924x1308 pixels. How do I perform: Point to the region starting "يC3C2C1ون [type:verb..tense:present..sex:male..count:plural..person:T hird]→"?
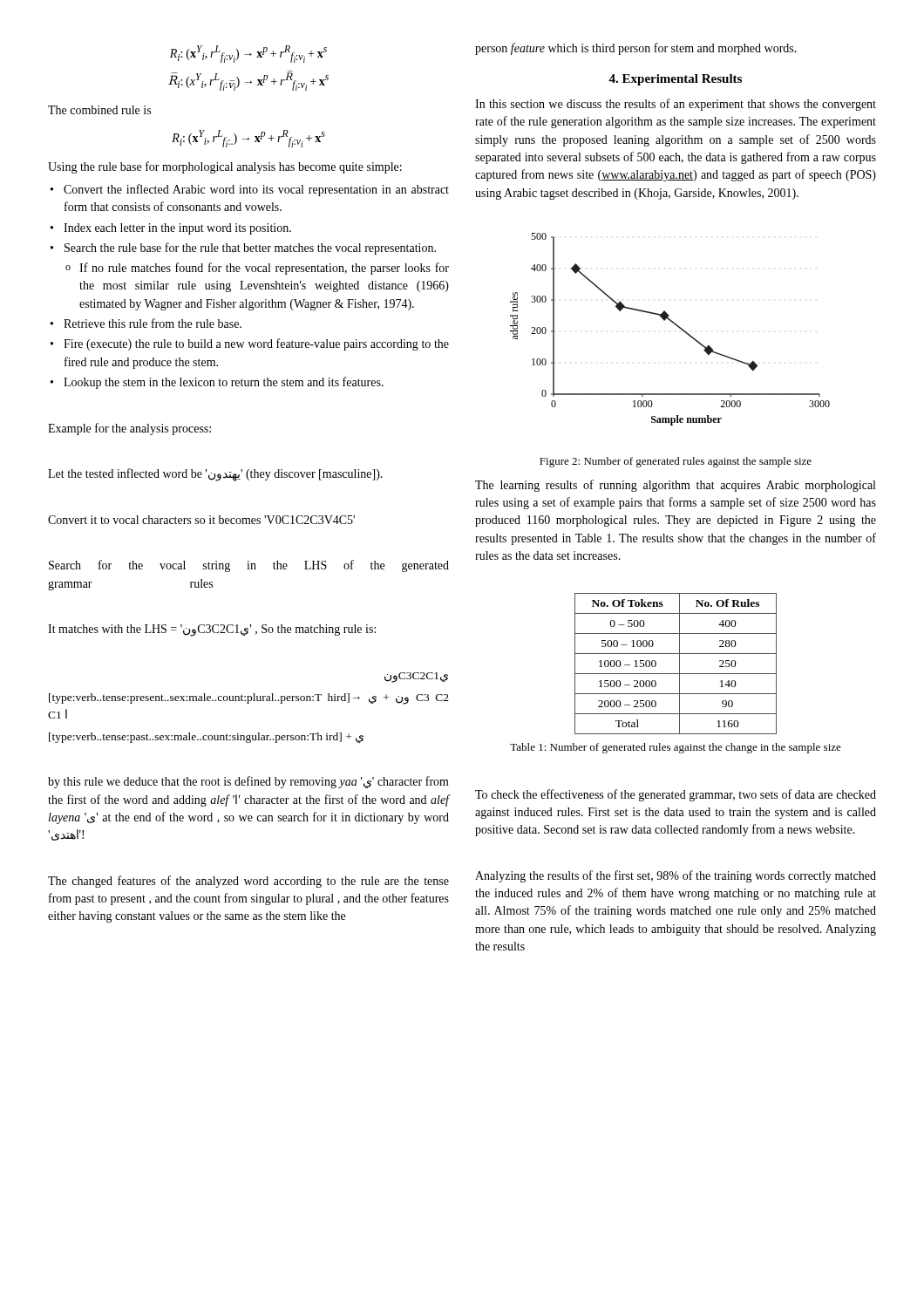tap(248, 706)
